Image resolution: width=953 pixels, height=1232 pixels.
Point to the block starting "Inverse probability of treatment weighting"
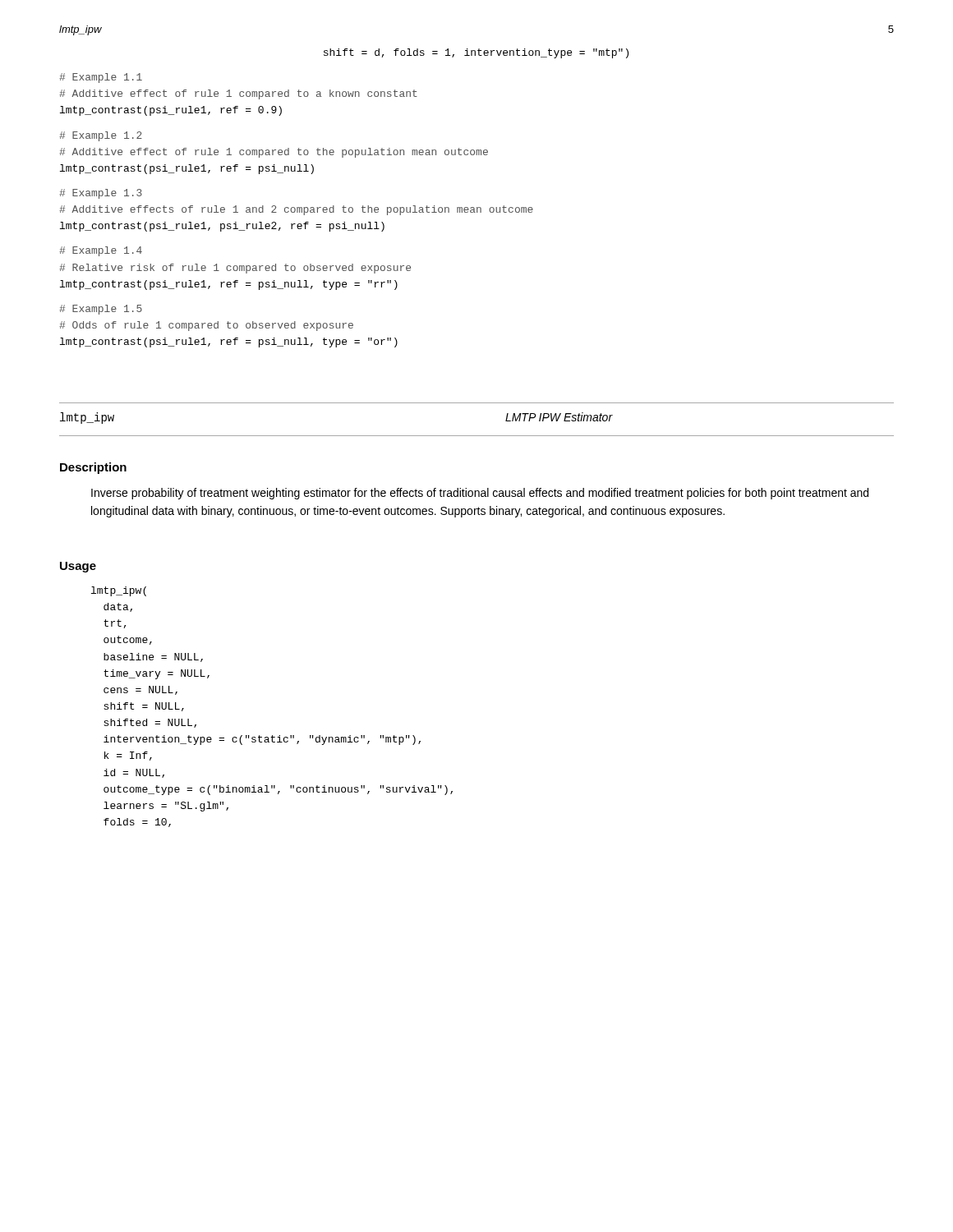coord(480,502)
